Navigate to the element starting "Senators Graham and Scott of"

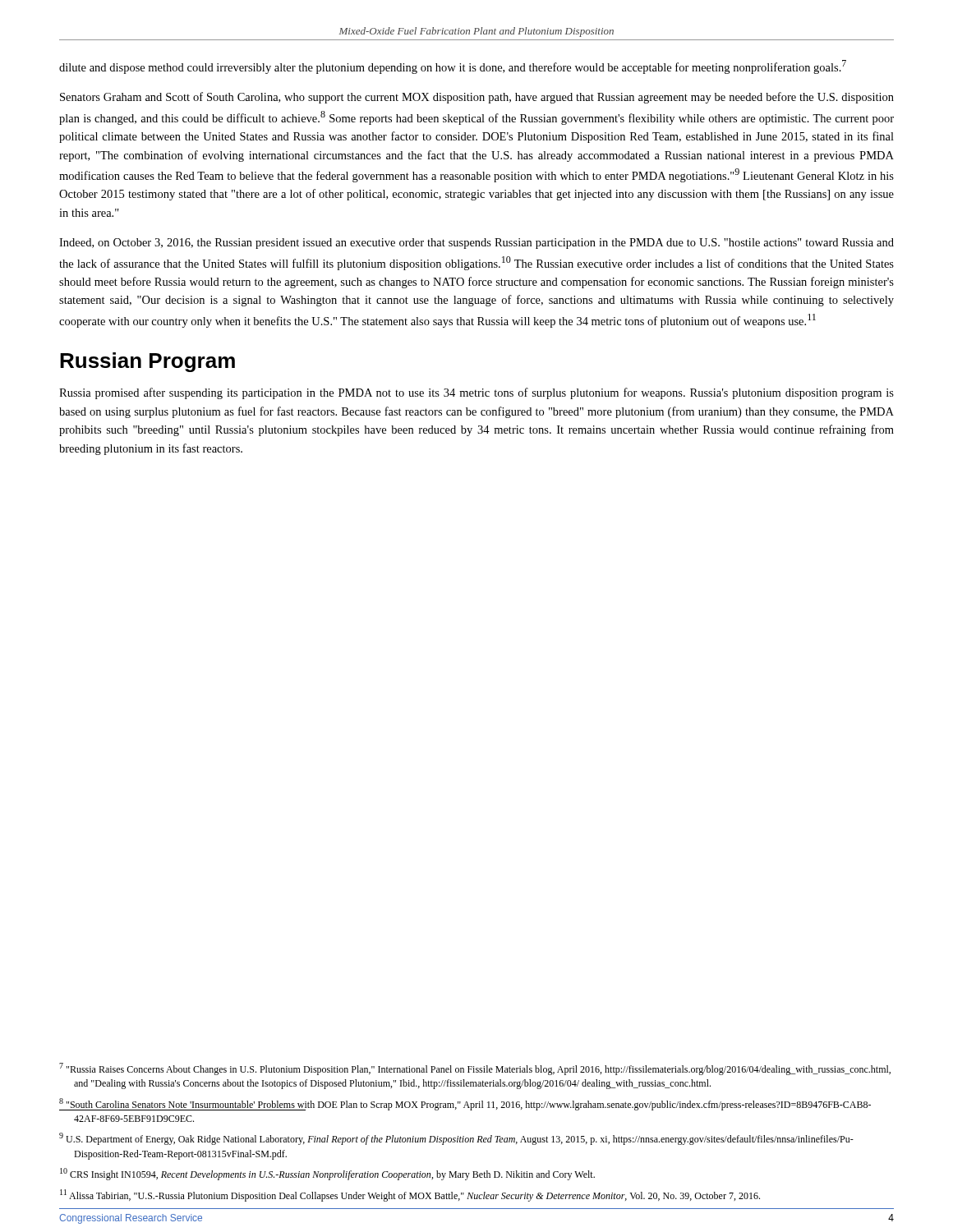(476, 155)
